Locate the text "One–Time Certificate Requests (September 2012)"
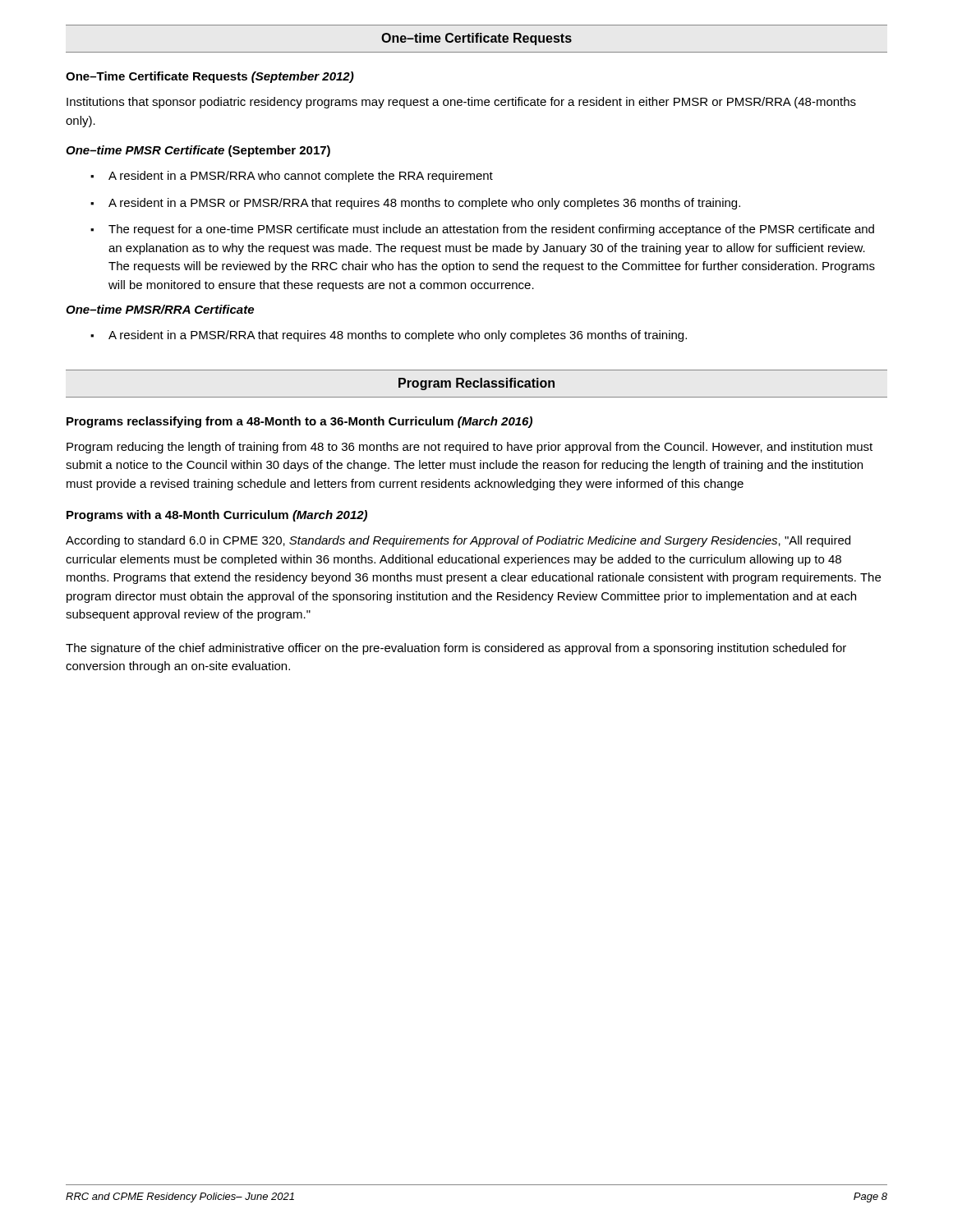This screenshot has height=1232, width=953. click(x=210, y=76)
